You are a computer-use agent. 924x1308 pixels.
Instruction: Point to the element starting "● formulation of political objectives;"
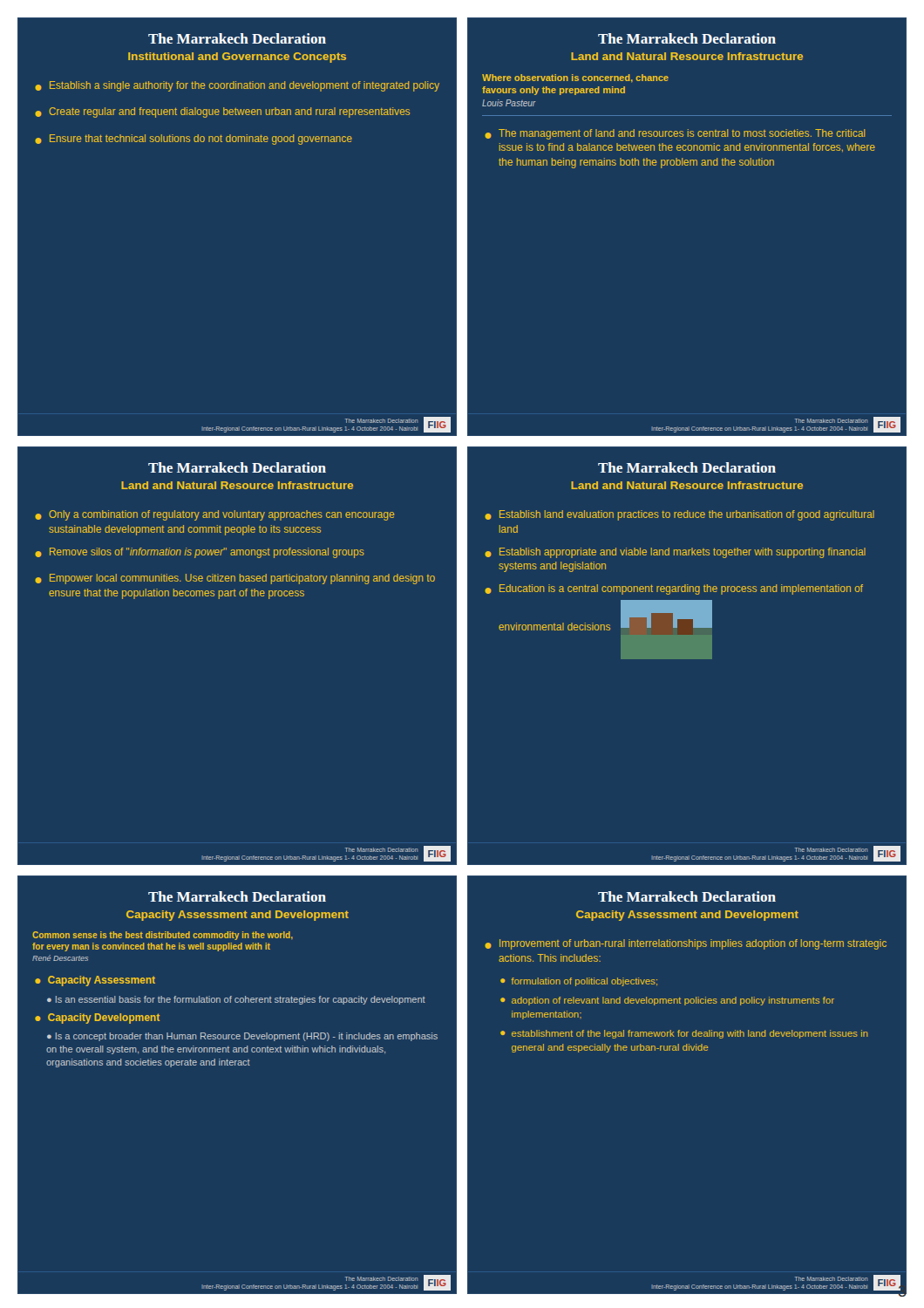[579, 981]
